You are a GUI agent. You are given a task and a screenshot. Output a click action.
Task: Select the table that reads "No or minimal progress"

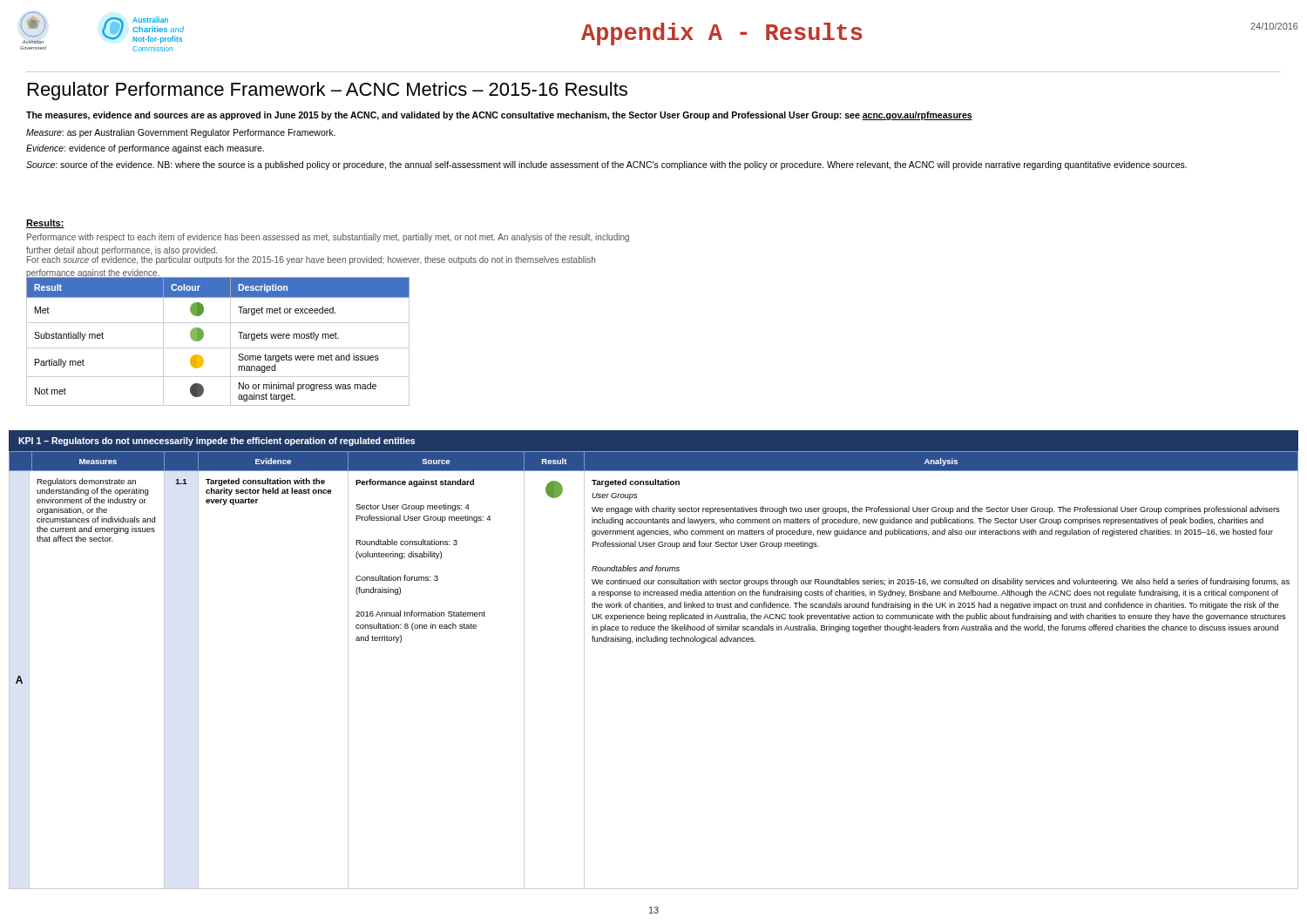[220, 341]
